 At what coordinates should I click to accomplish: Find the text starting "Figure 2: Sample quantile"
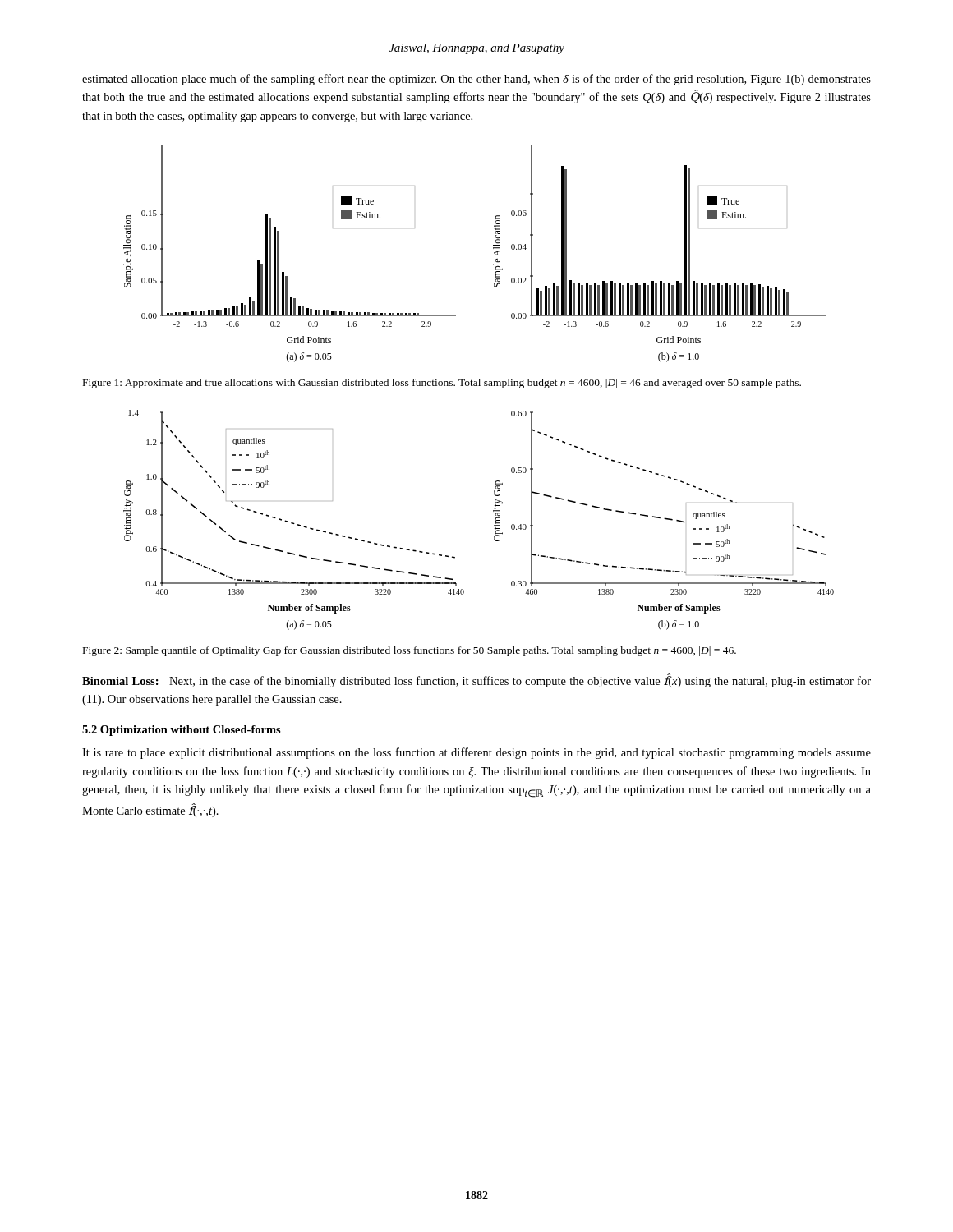(x=409, y=650)
